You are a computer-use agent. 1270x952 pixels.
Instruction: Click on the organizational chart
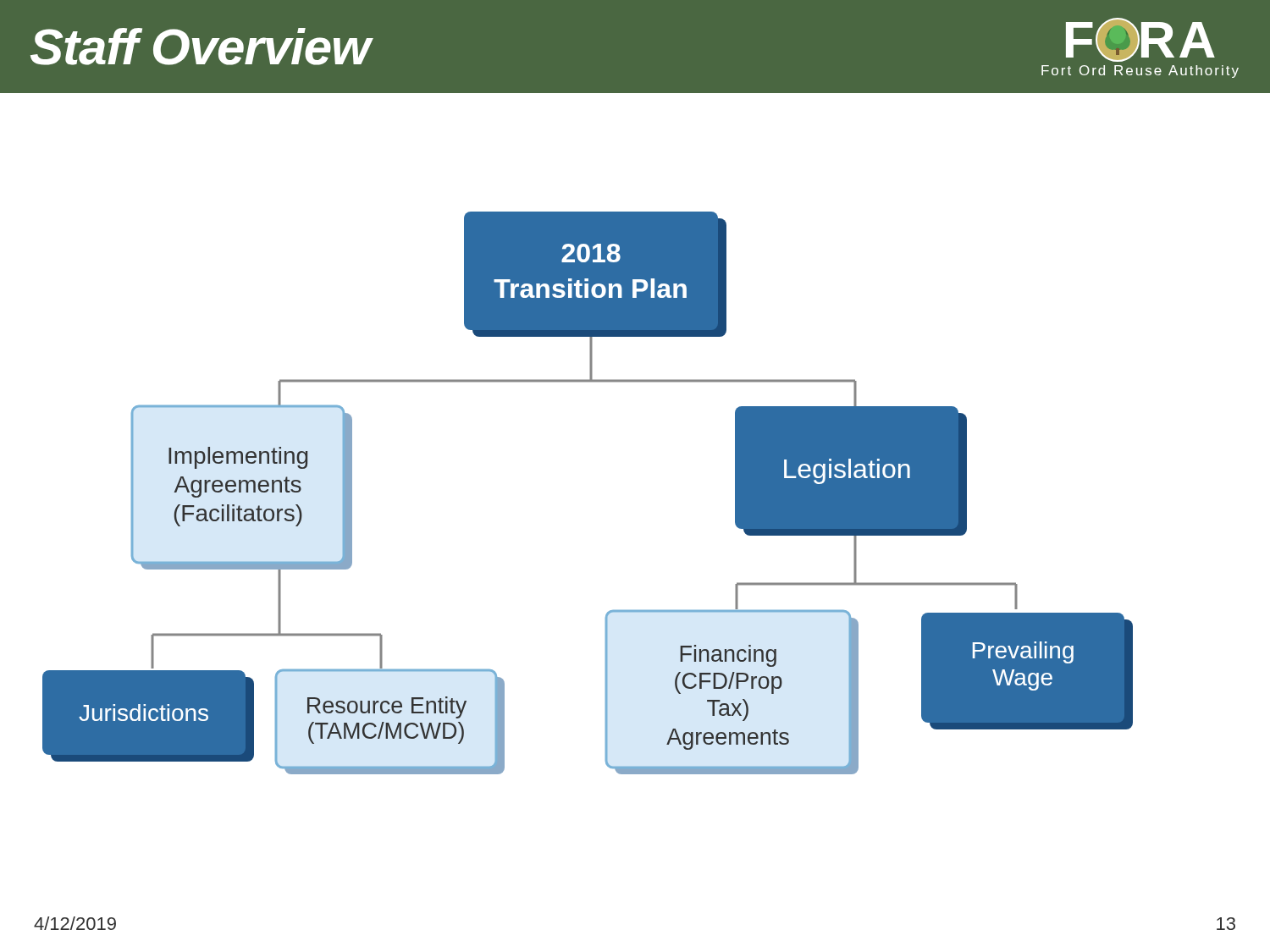(635, 495)
